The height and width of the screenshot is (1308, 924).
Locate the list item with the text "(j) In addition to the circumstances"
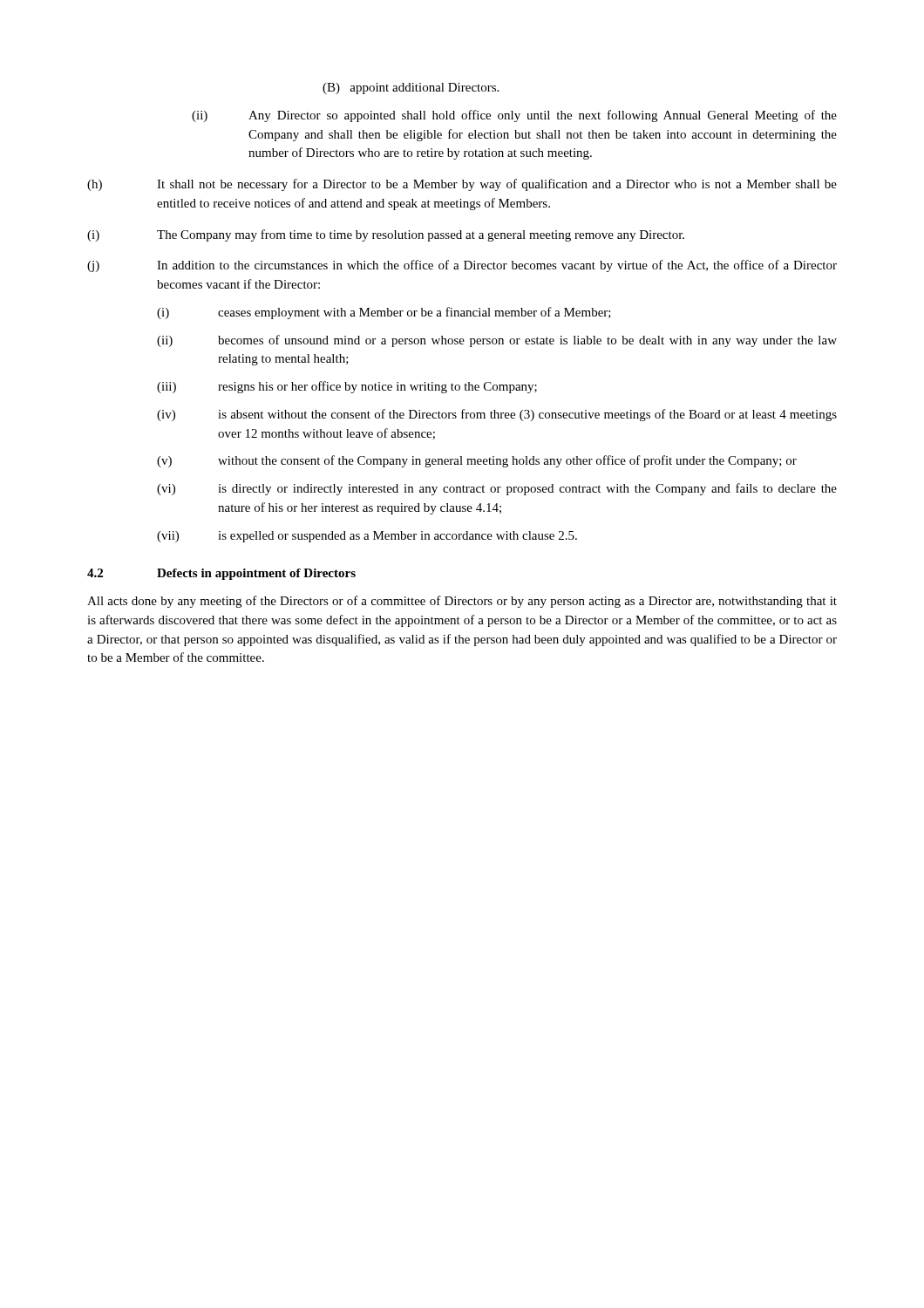(x=462, y=276)
